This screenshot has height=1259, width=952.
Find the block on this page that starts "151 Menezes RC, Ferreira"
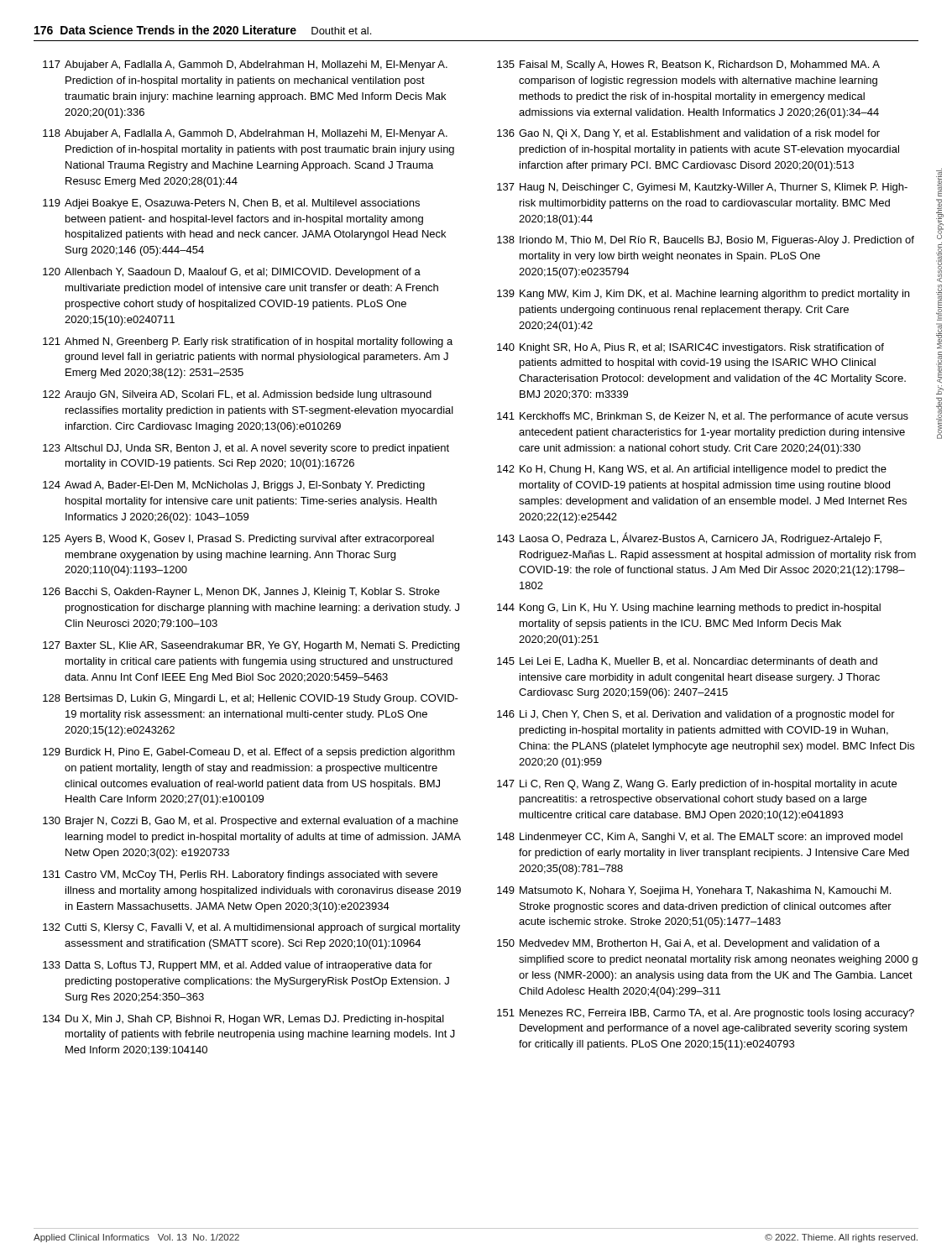pyautogui.click(x=703, y=1029)
